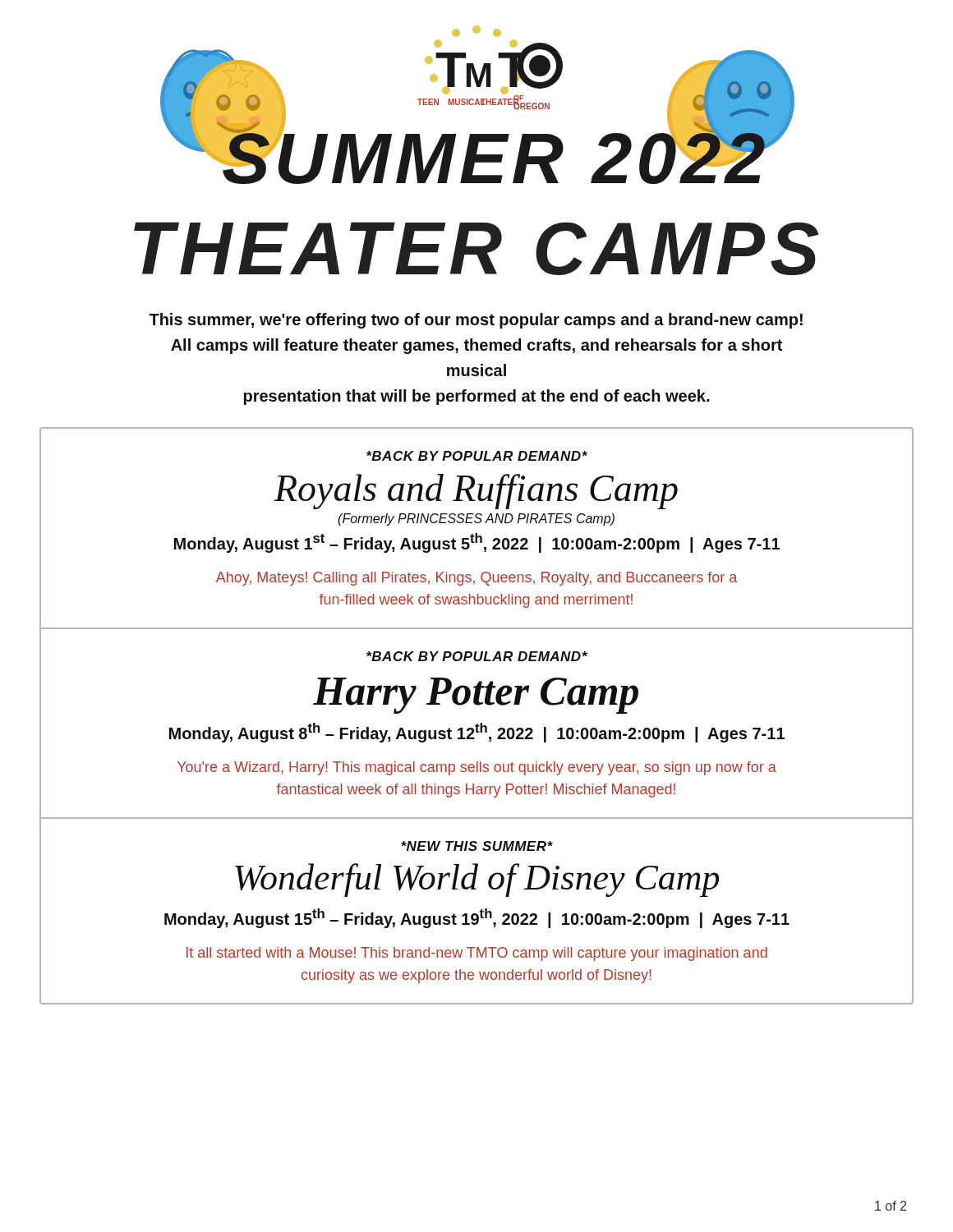Click on the element starting "This summer, we're"
The height and width of the screenshot is (1232, 953).
point(476,358)
